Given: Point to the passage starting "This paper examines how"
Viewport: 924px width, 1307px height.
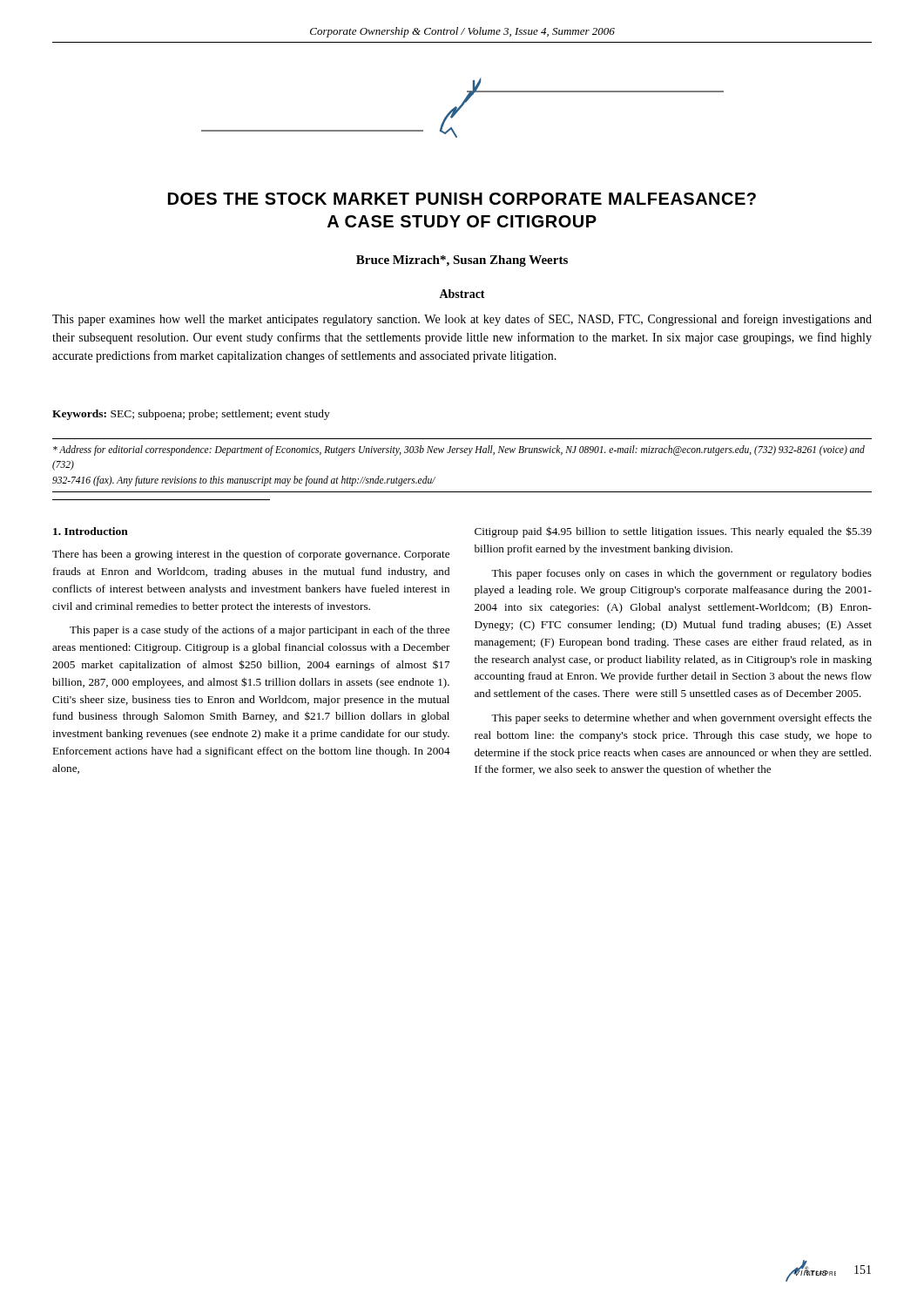Looking at the screenshot, I should click(462, 338).
